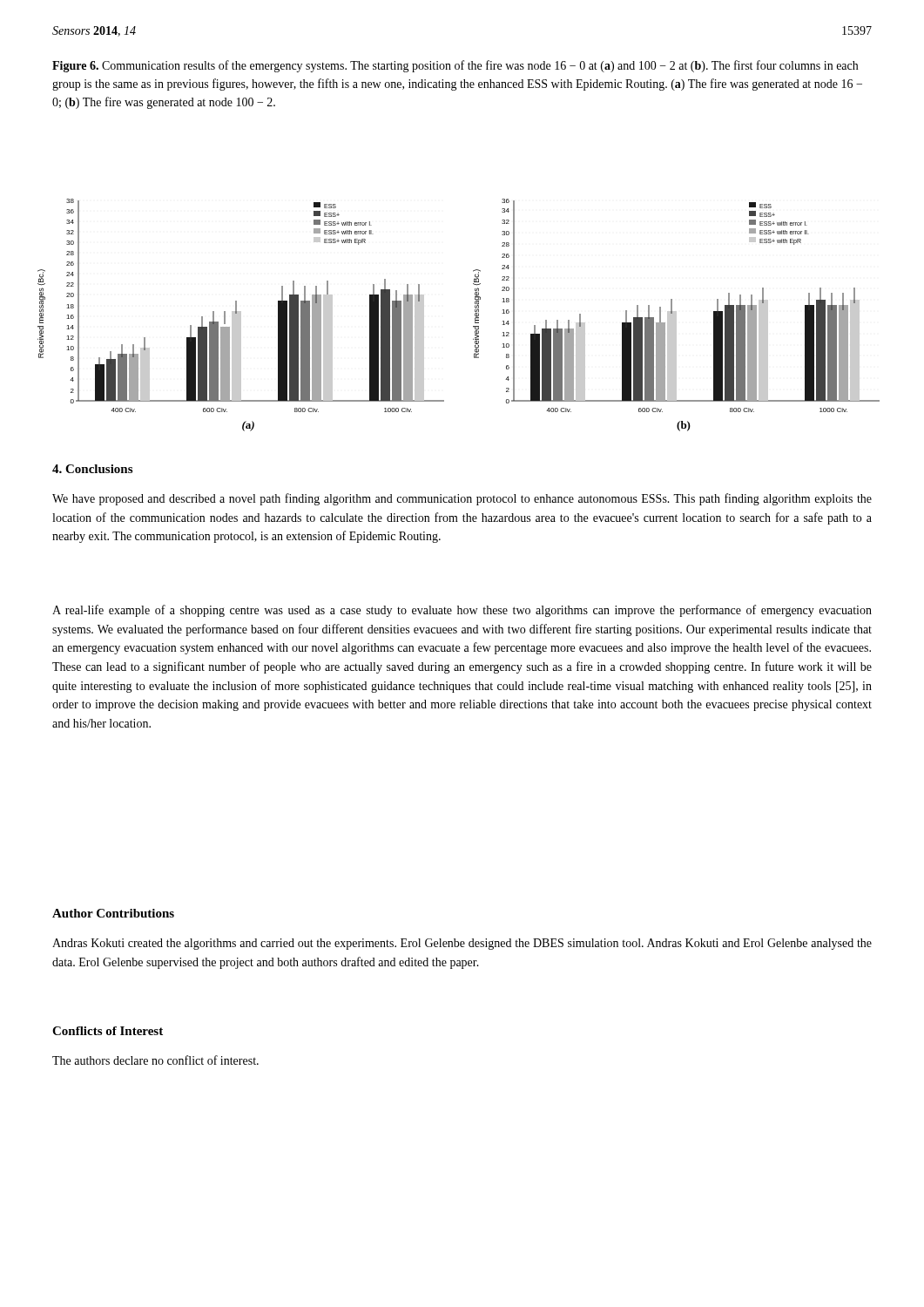Select the text block starting "4. Conclusions"
This screenshot has width=924, height=1307.
(x=93, y=469)
